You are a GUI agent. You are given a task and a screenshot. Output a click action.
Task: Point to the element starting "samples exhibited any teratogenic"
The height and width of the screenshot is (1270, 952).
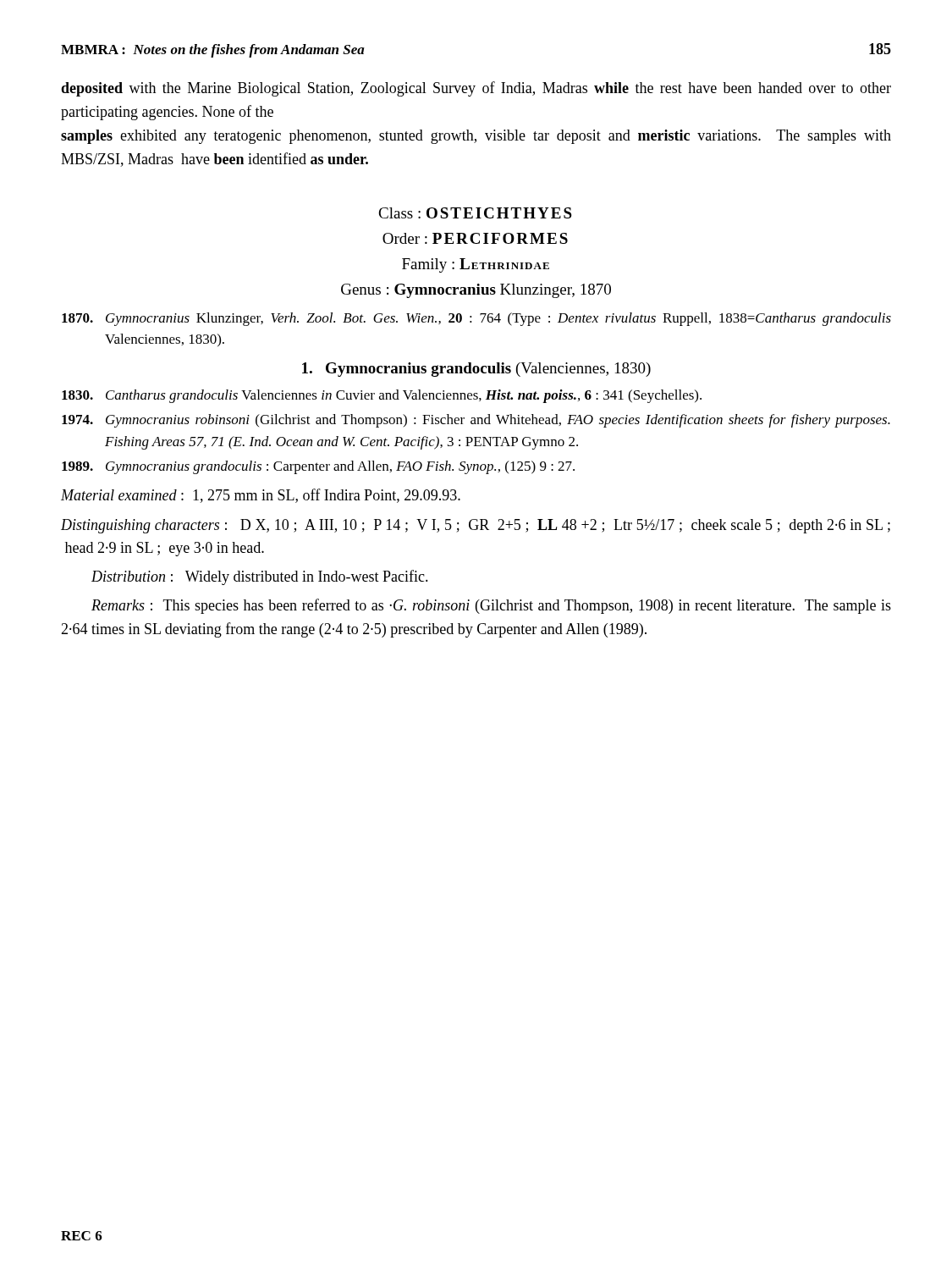(x=476, y=147)
